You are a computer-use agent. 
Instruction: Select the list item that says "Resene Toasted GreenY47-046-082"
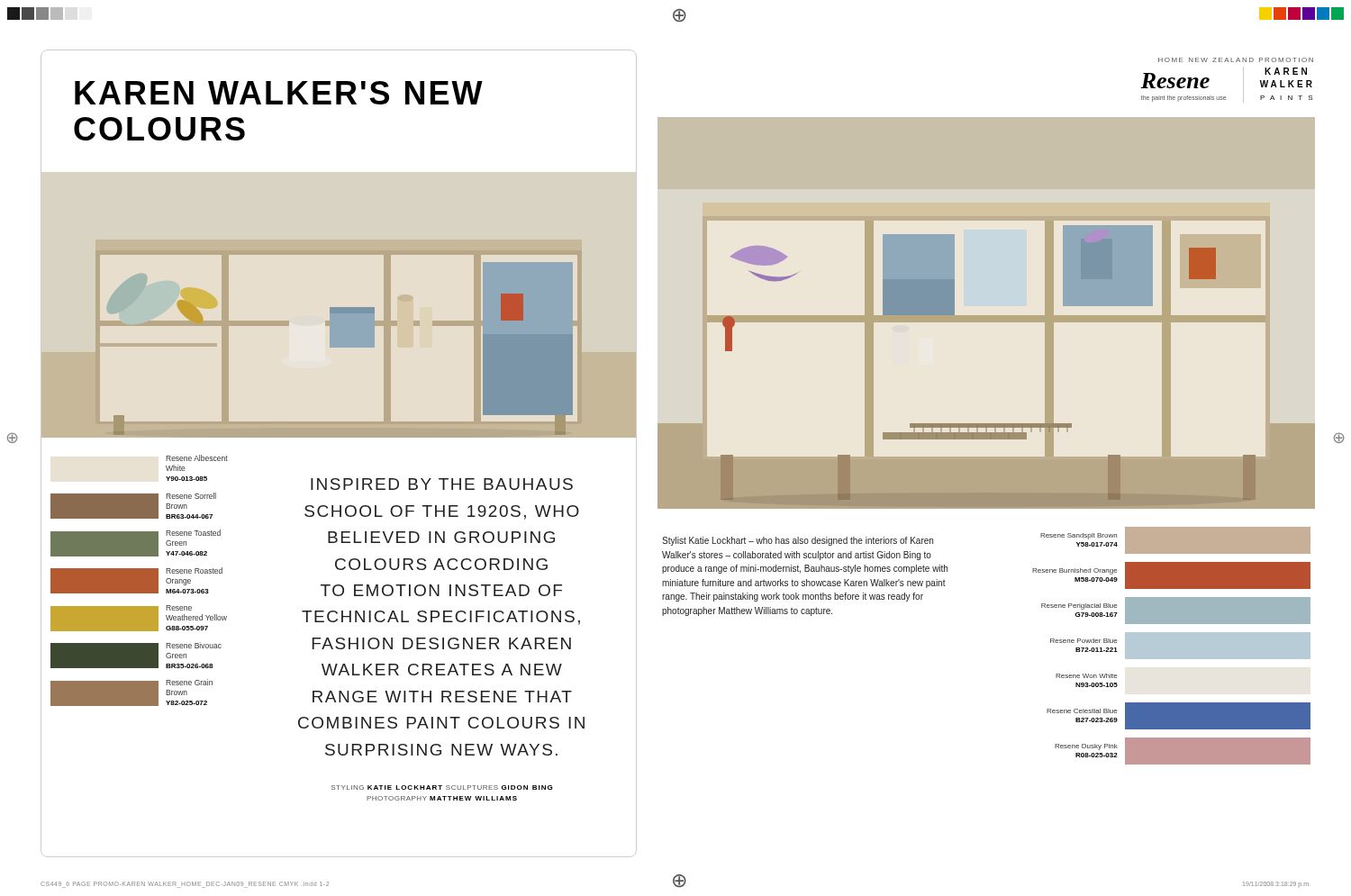click(x=141, y=544)
